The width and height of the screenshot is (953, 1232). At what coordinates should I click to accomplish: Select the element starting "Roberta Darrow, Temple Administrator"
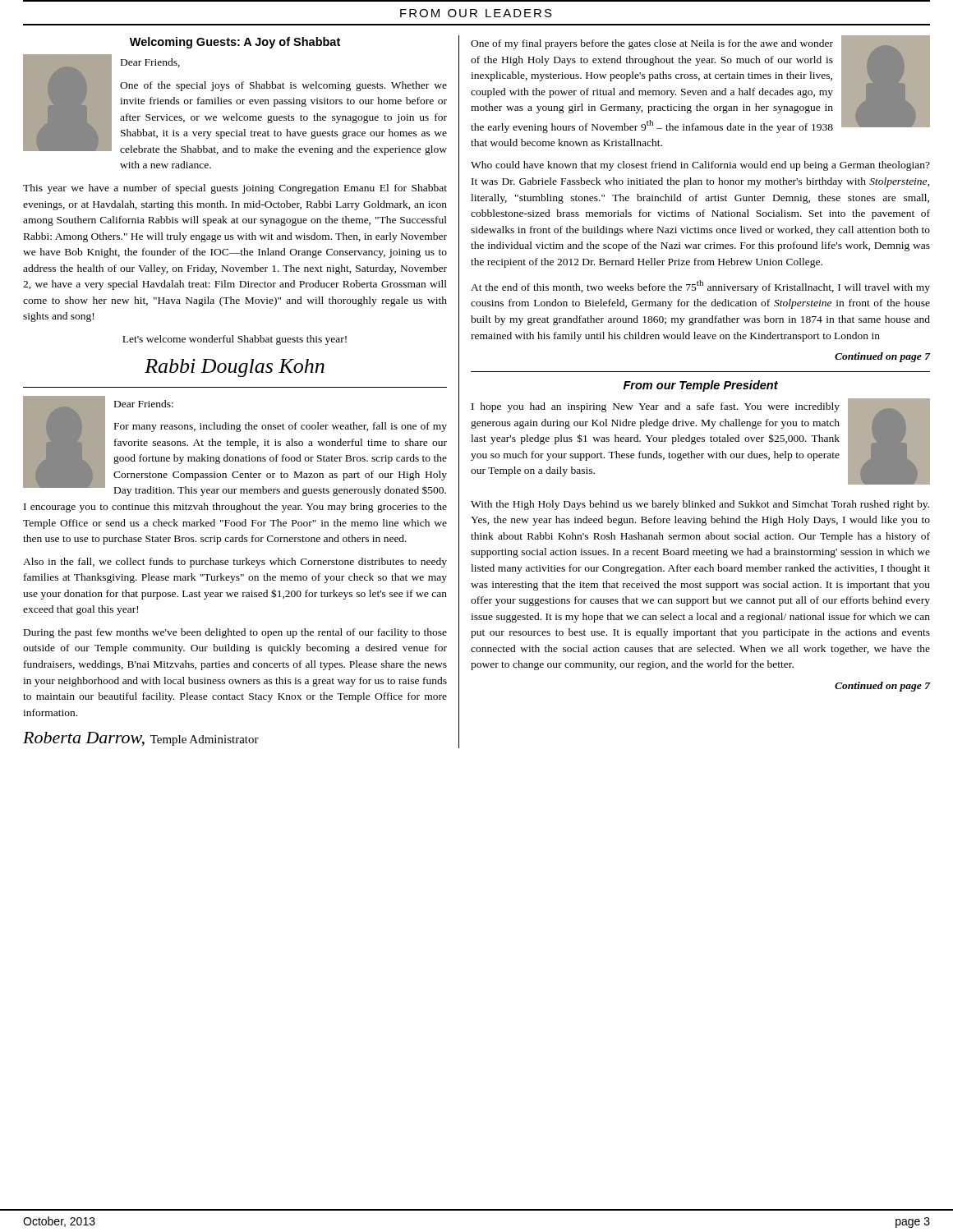point(141,737)
